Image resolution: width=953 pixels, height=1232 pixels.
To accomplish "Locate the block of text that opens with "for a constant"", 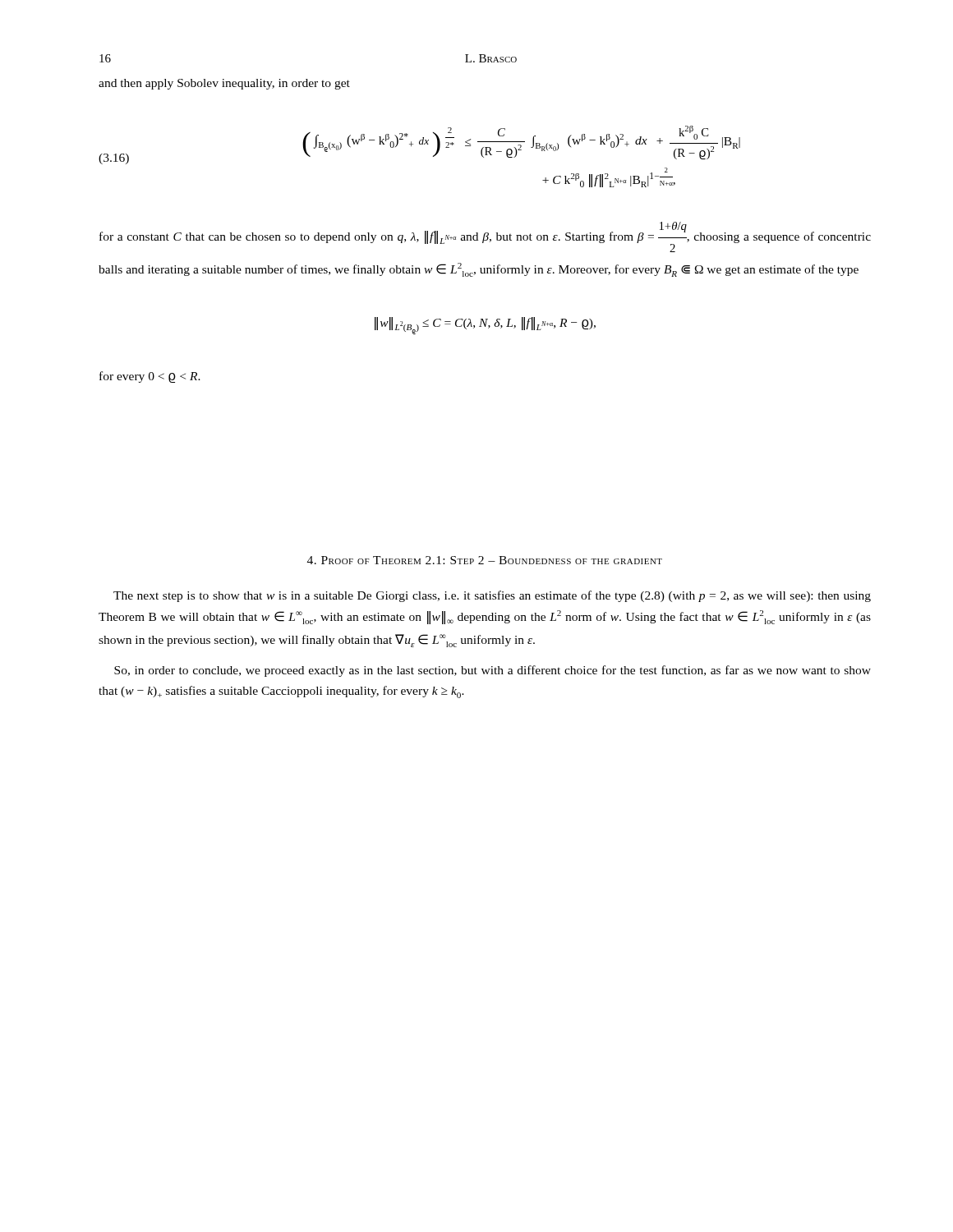I will click(x=485, y=248).
